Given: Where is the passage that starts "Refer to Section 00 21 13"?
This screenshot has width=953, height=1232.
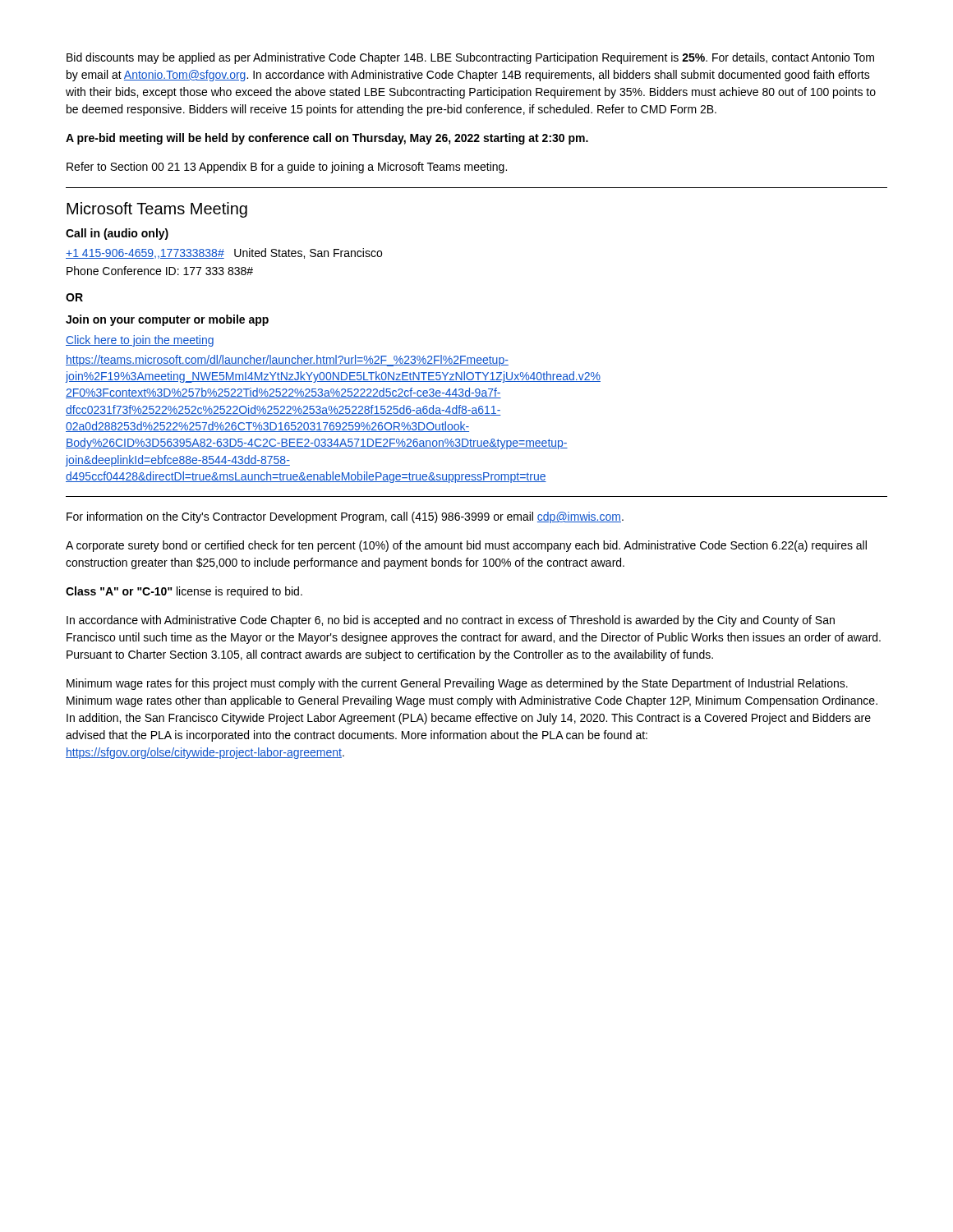Looking at the screenshot, I should (287, 167).
